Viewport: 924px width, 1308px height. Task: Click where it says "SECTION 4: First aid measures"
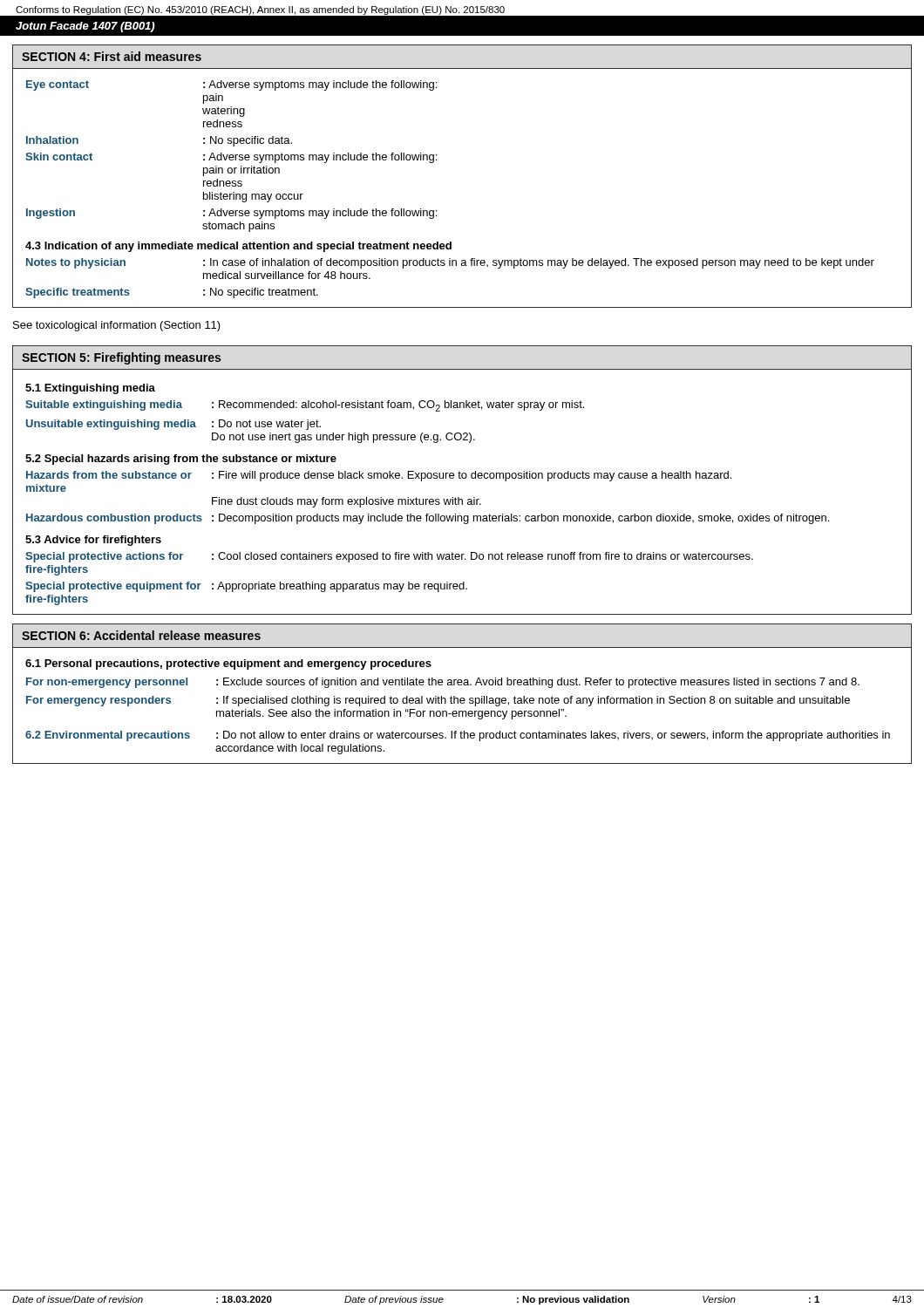pyautogui.click(x=112, y=57)
